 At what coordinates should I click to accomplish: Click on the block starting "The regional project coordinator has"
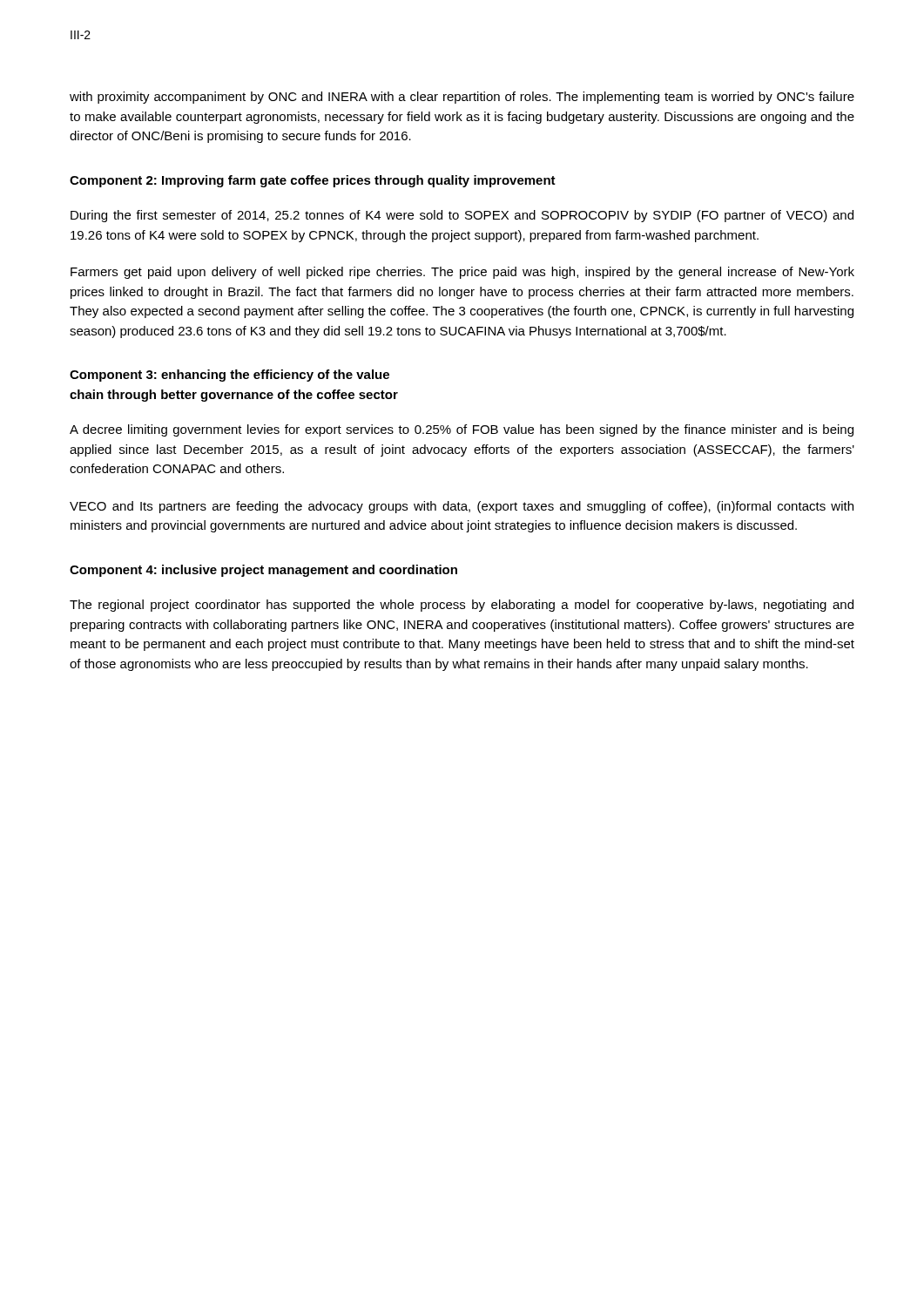point(462,634)
